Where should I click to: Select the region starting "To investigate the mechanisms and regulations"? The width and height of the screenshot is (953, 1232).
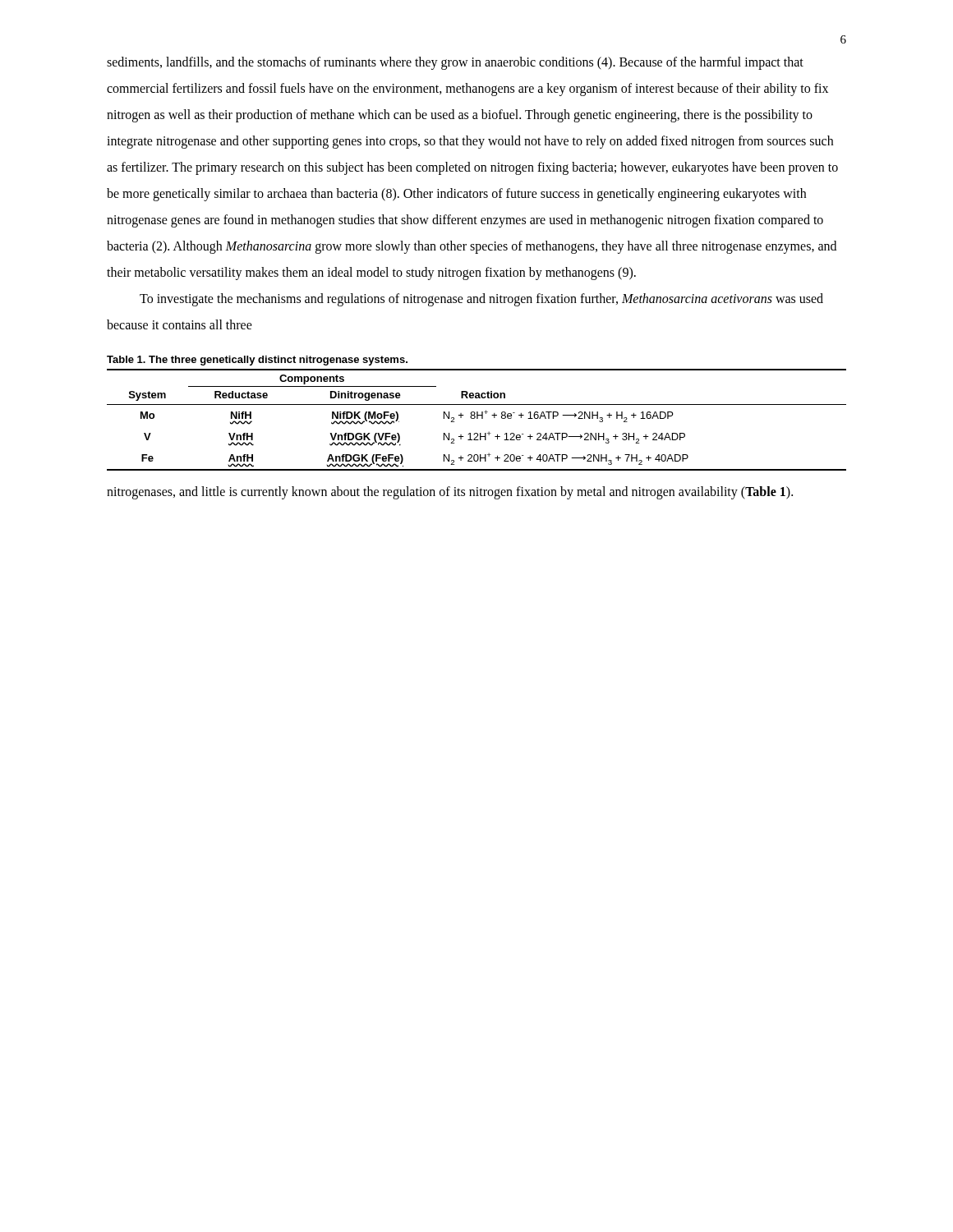[465, 312]
